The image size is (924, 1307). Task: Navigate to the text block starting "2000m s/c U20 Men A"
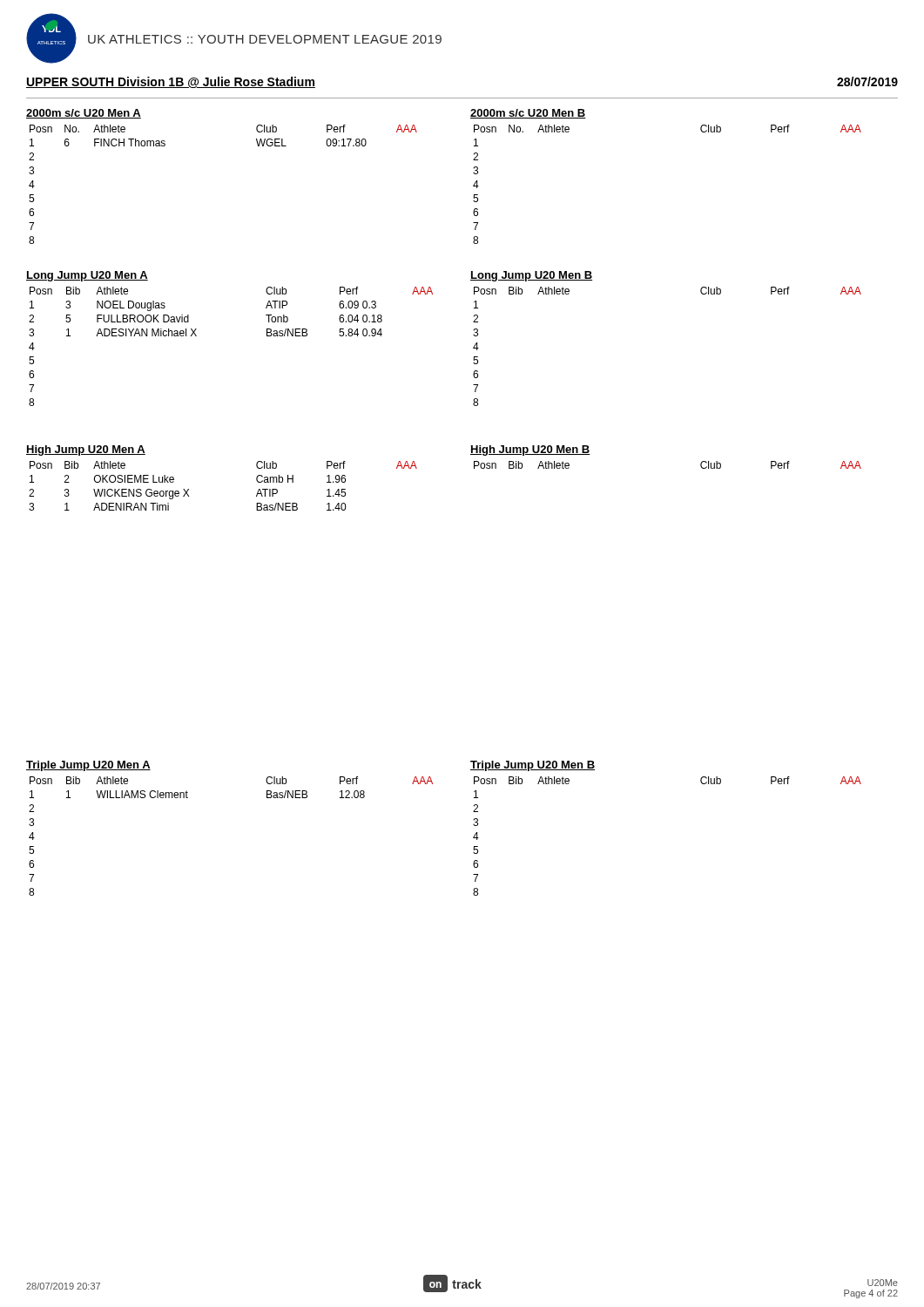84,113
